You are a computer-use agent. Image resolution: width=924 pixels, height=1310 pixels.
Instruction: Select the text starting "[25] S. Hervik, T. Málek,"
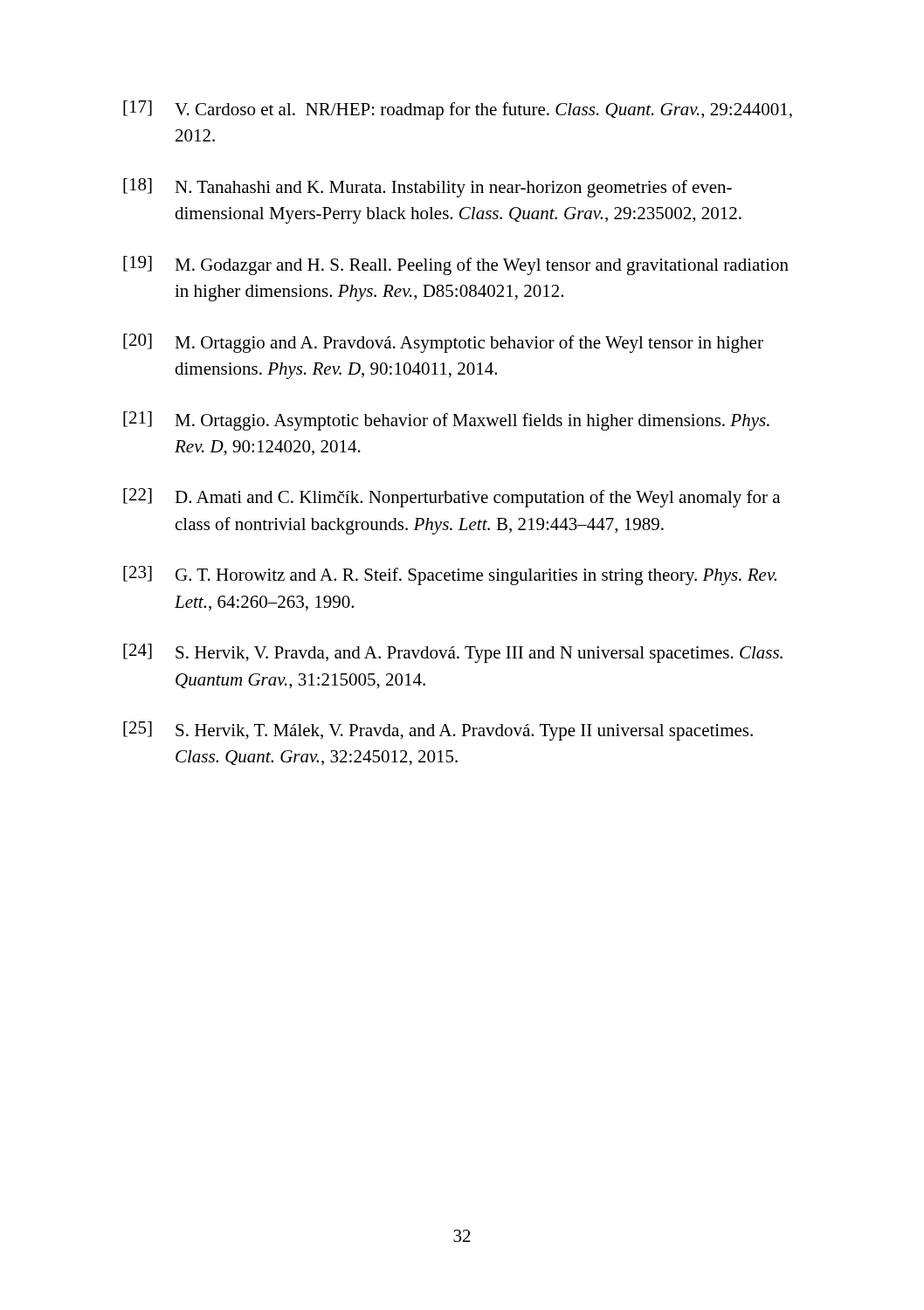pyautogui.click(x=462, y=744)
